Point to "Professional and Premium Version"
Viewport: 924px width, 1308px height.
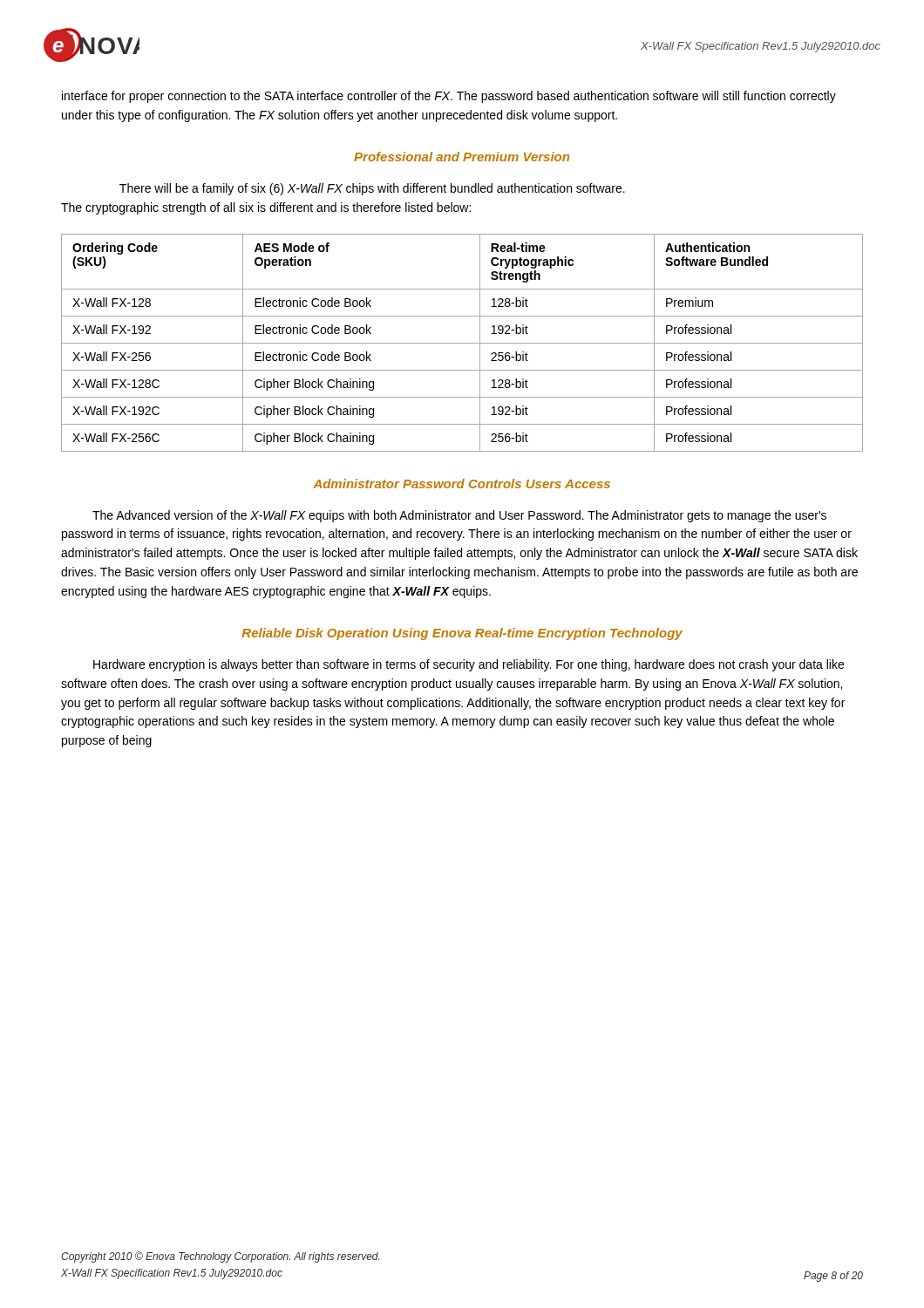pos(462,157)
